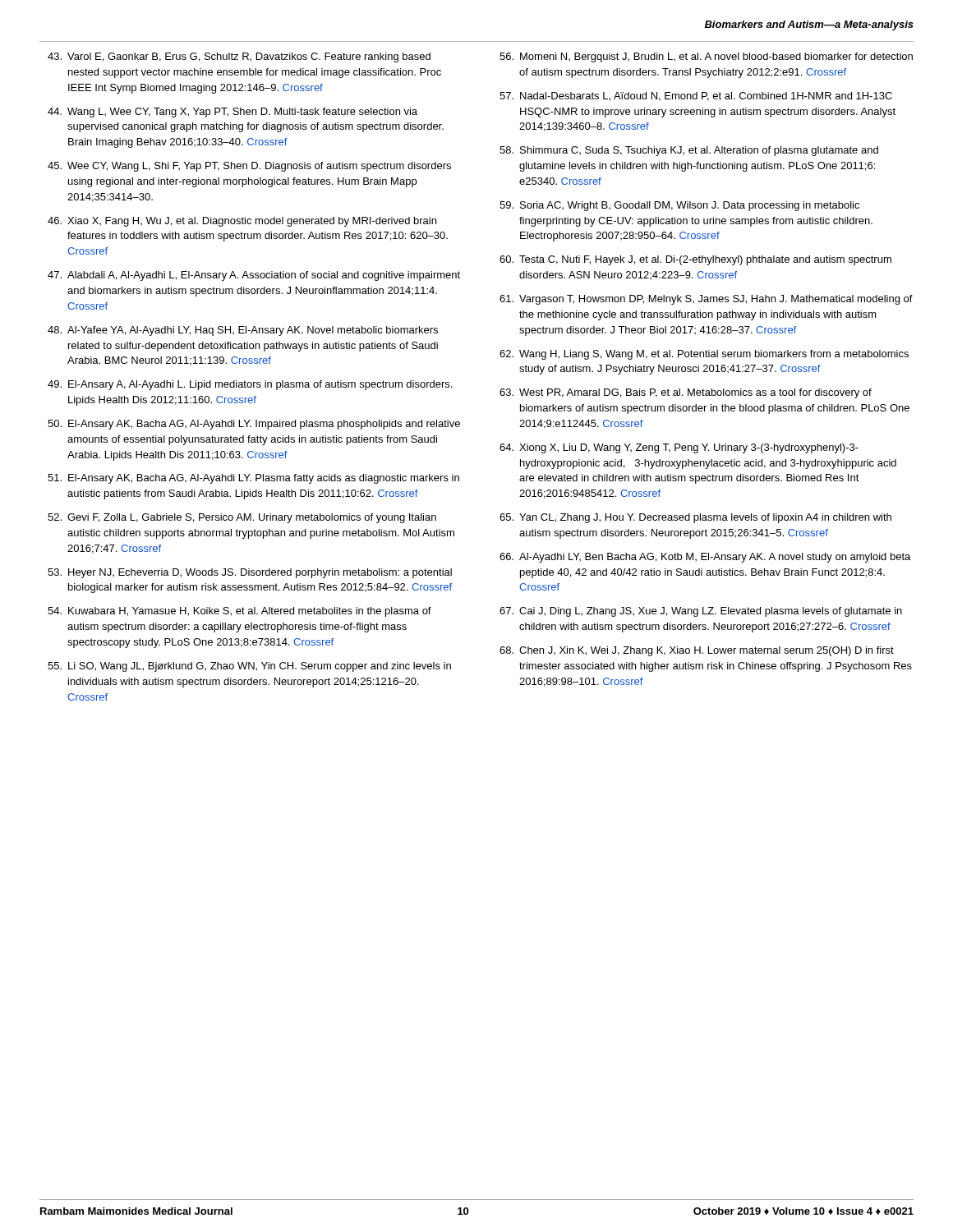This screenshot has height=1232, width=953.
Task: Find the list item that says "43. Varol E, Gaonkar B, Erus"
Action: 251,73
